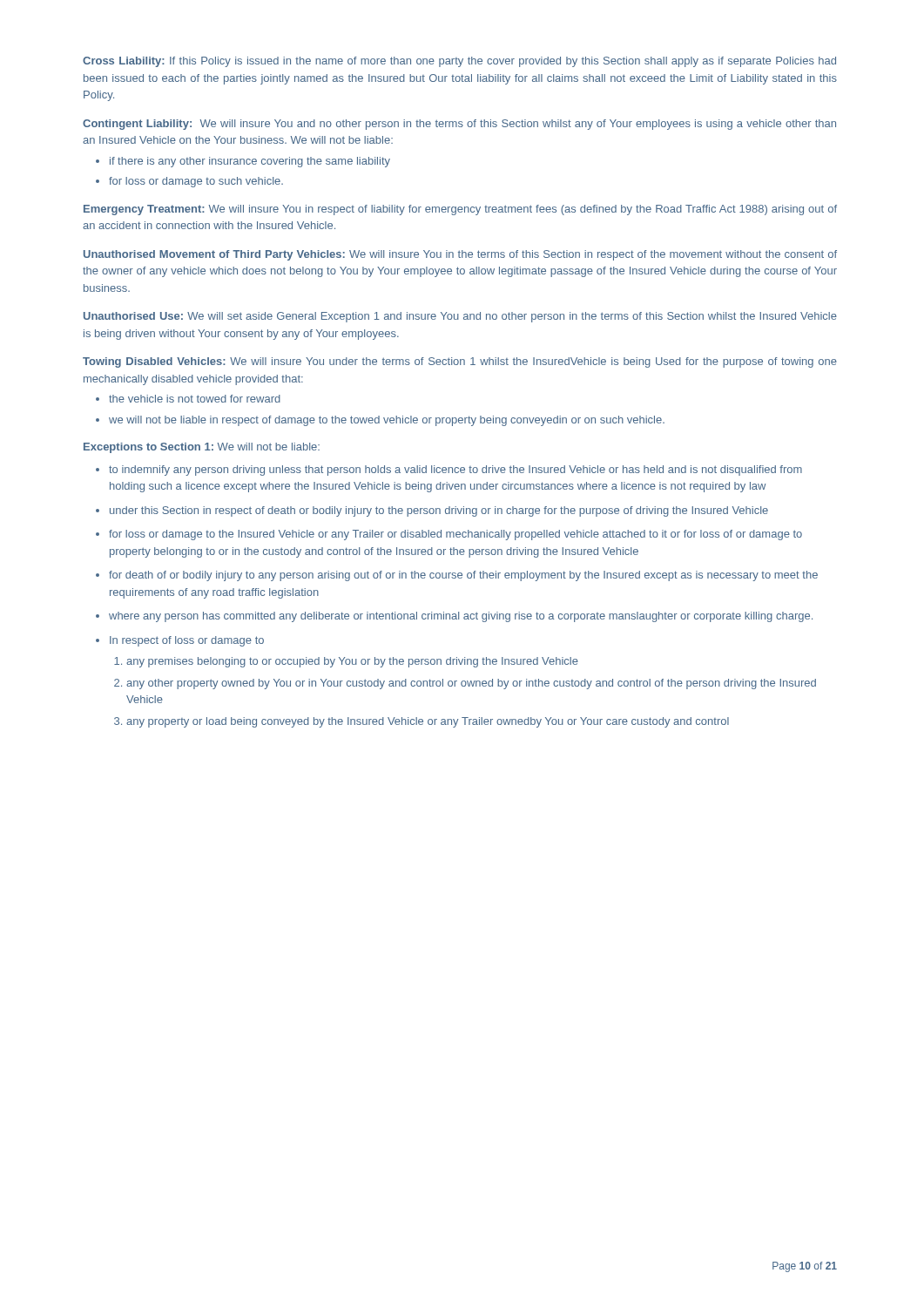Image resolution: width=924 pixels, height=1307 pixels.
Task: Find the list item that says "where any person has"
Action: [461, 616]
